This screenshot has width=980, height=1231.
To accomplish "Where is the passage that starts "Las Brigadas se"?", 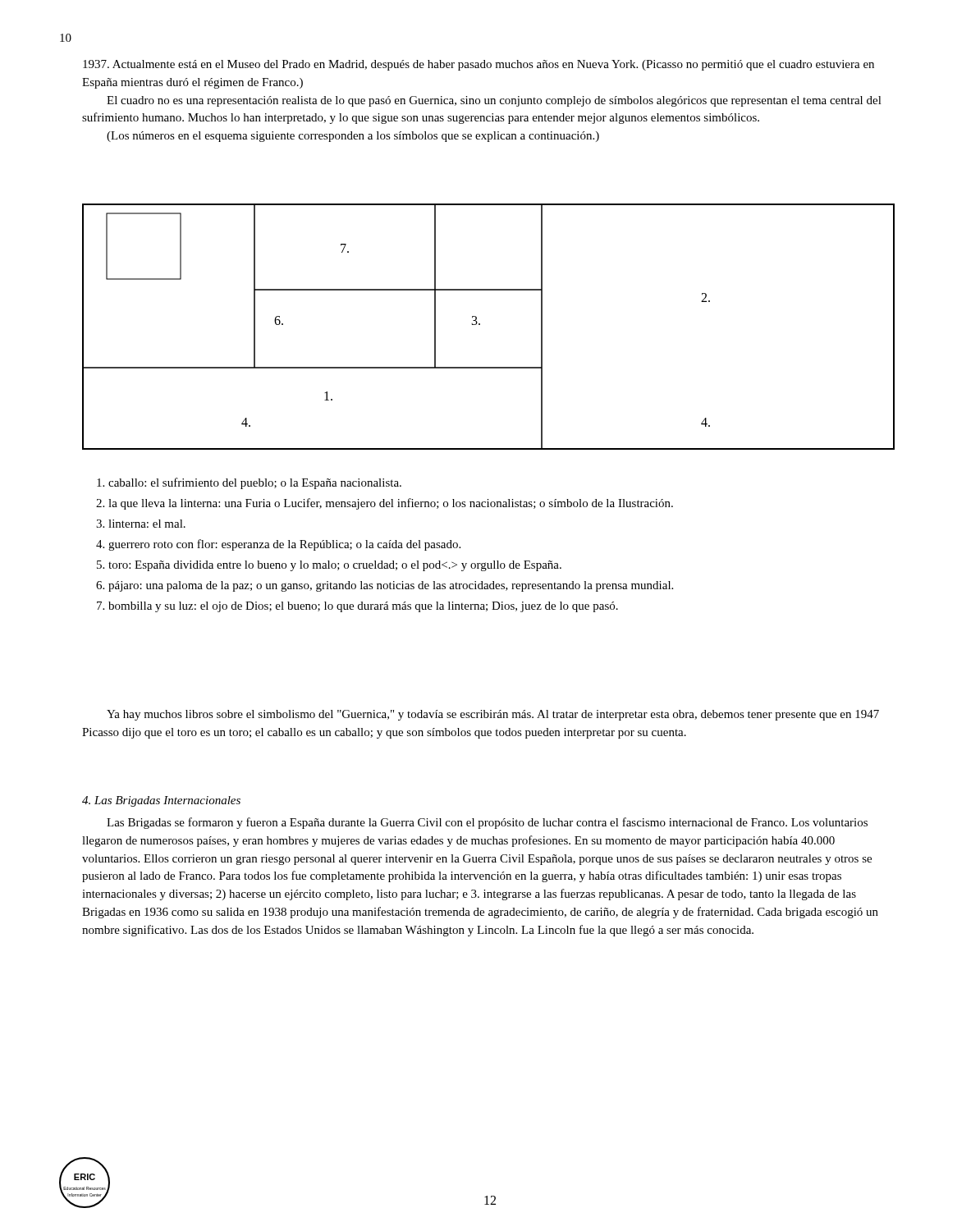I will click(488, 877).
